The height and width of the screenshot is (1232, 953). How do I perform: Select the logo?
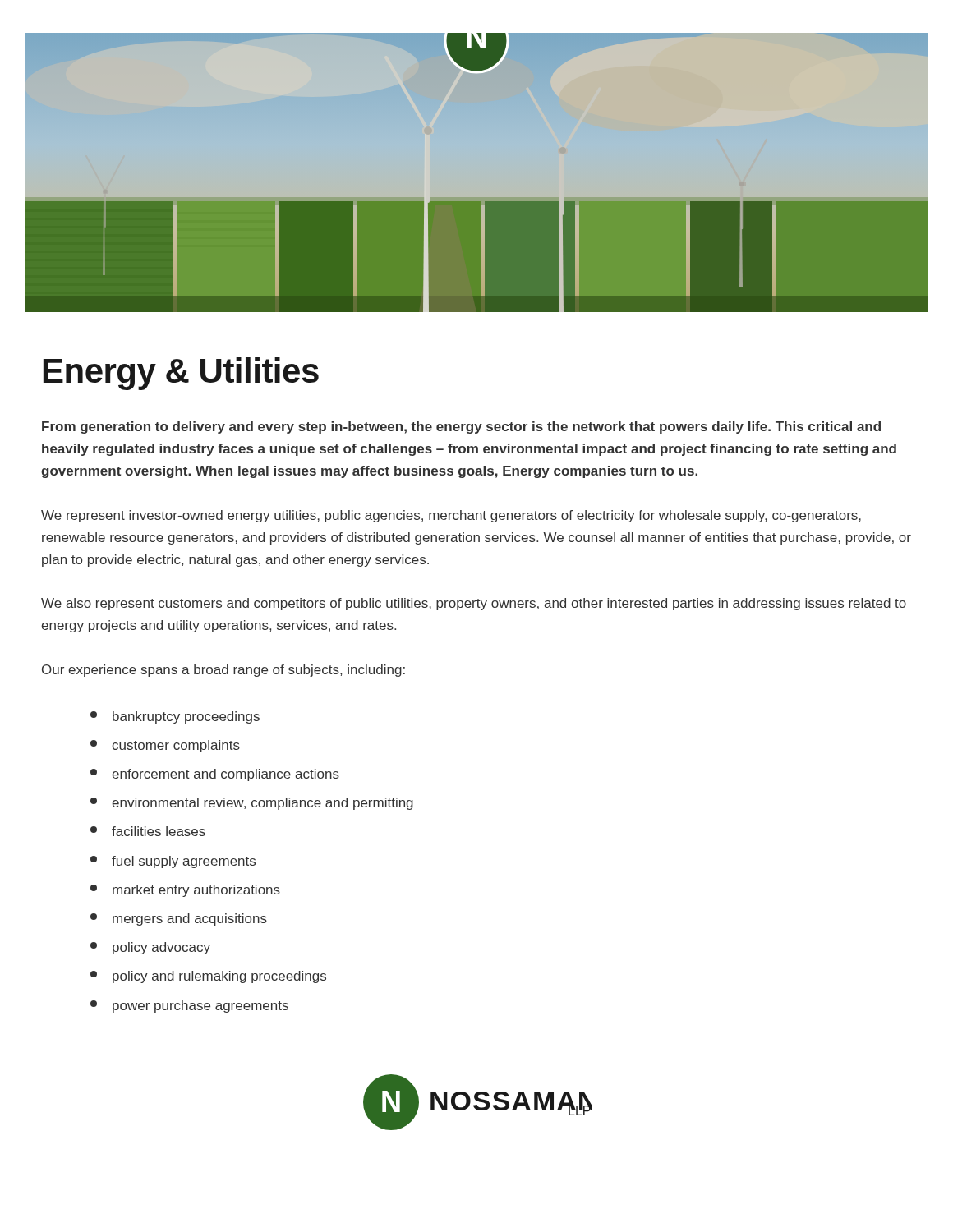[476, 1102]
